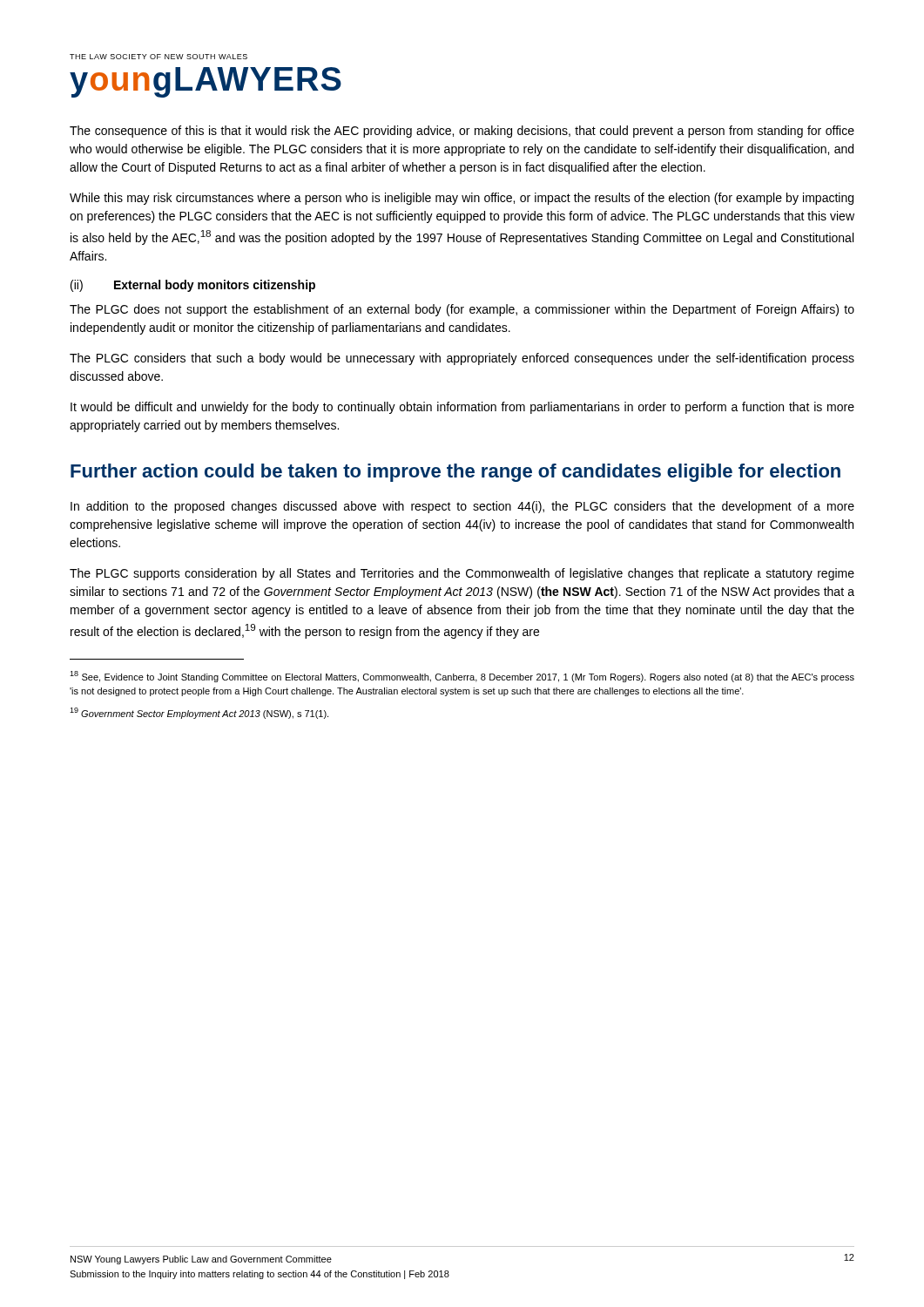Point to the block starting "The PLGC supports consideration by all States and"

point(462,603)
